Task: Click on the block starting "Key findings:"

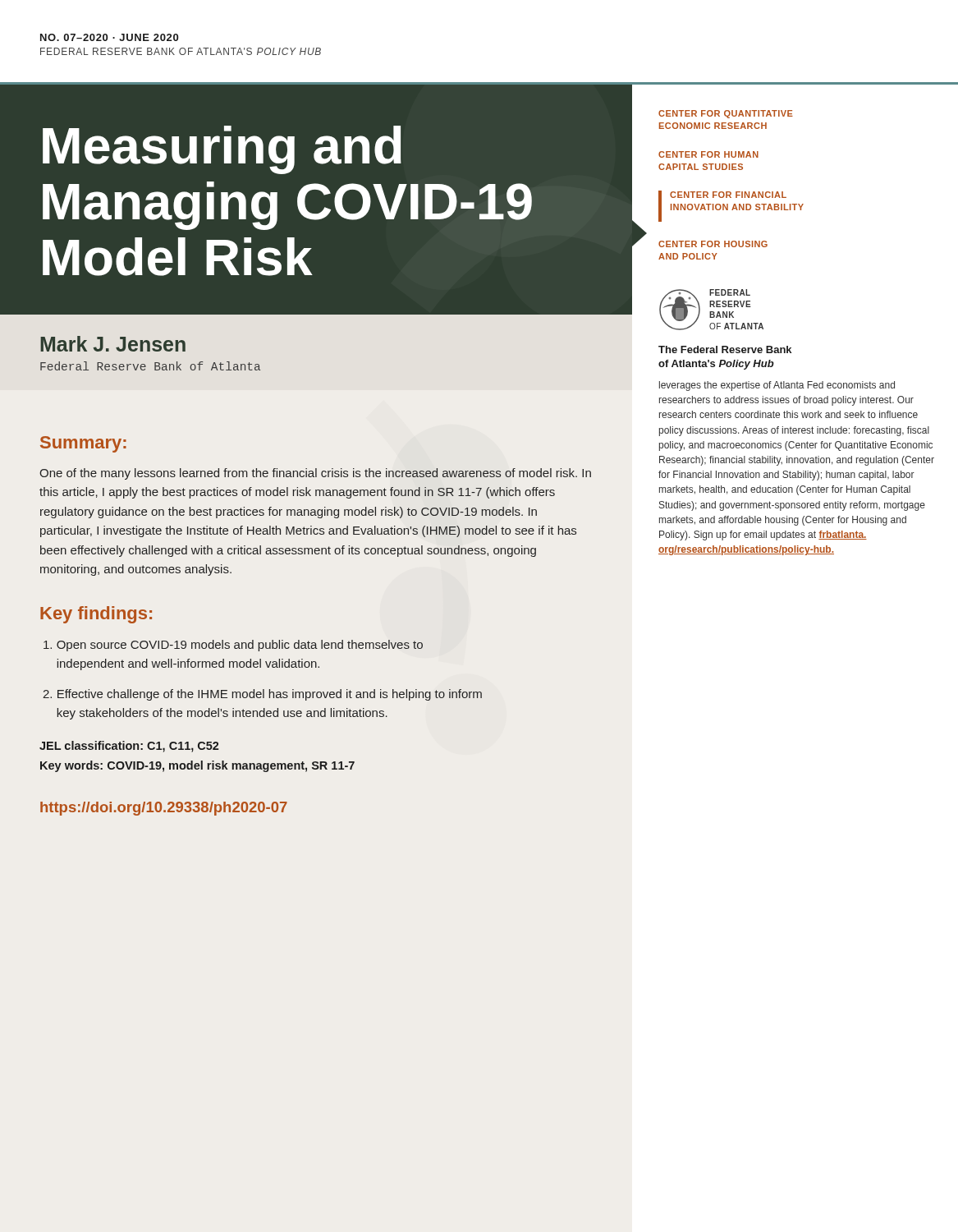Action: 97,613
